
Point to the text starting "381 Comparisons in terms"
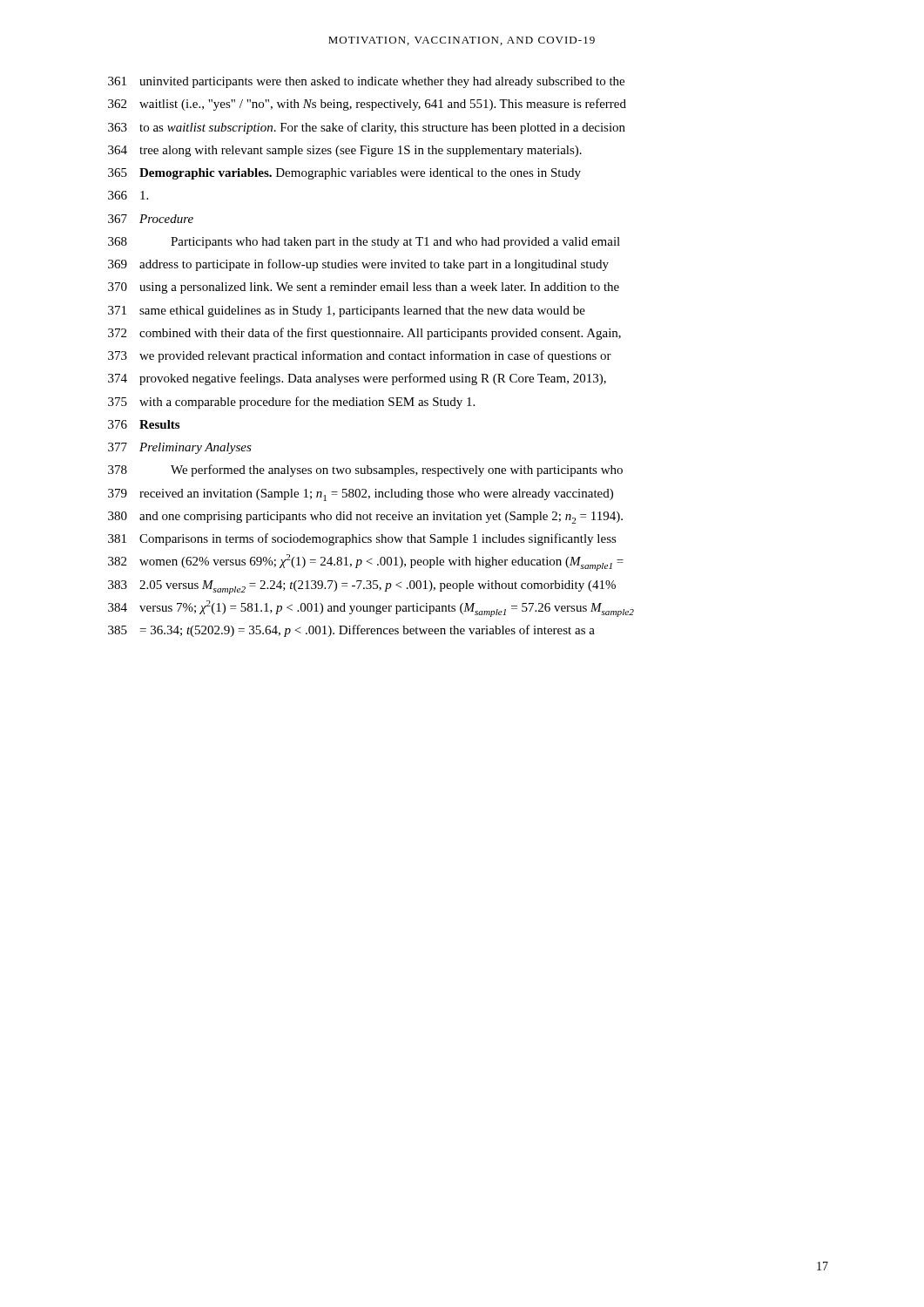462,539
